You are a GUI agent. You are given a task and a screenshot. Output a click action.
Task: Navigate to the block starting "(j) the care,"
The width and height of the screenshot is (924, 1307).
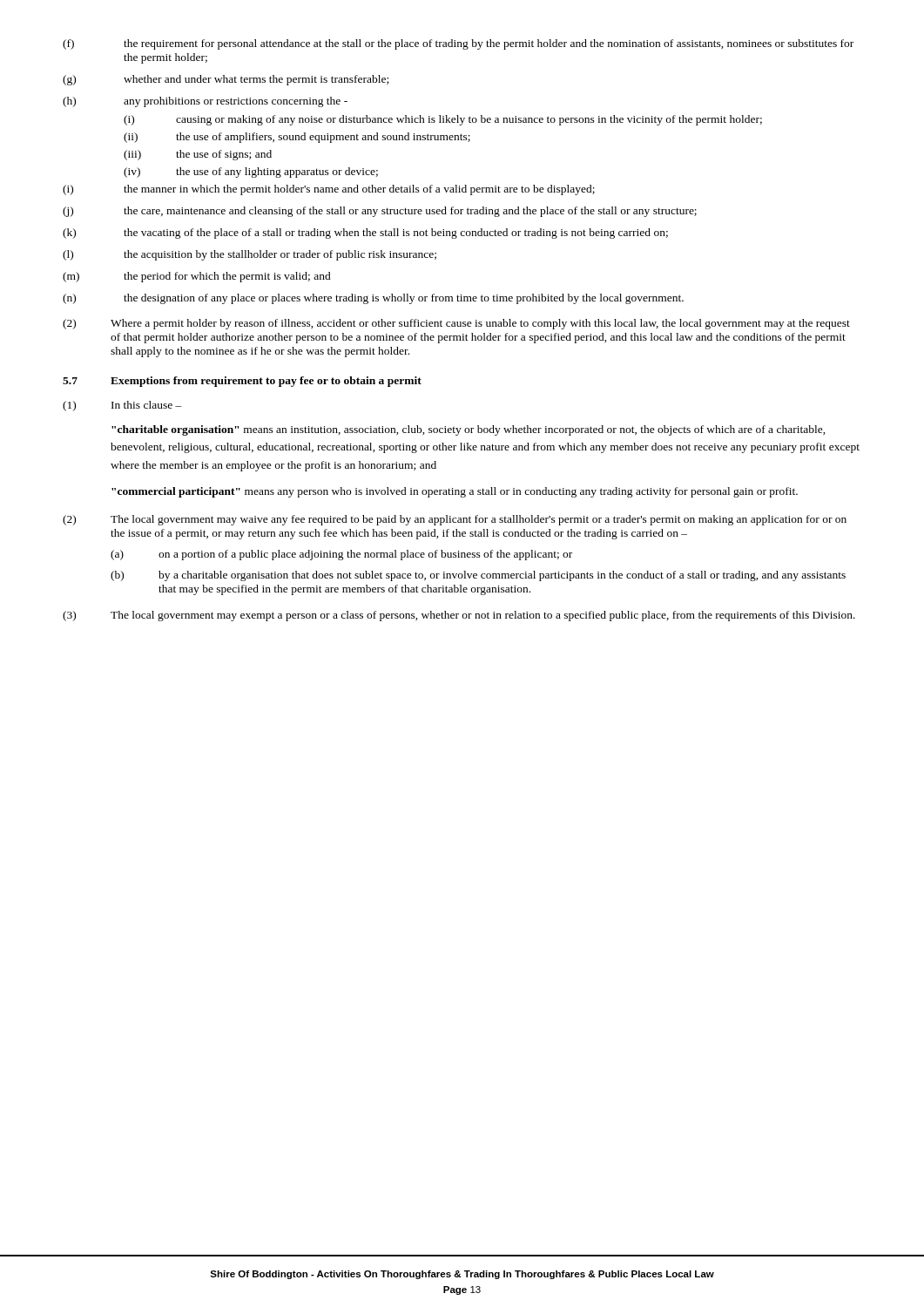(462, 211)
